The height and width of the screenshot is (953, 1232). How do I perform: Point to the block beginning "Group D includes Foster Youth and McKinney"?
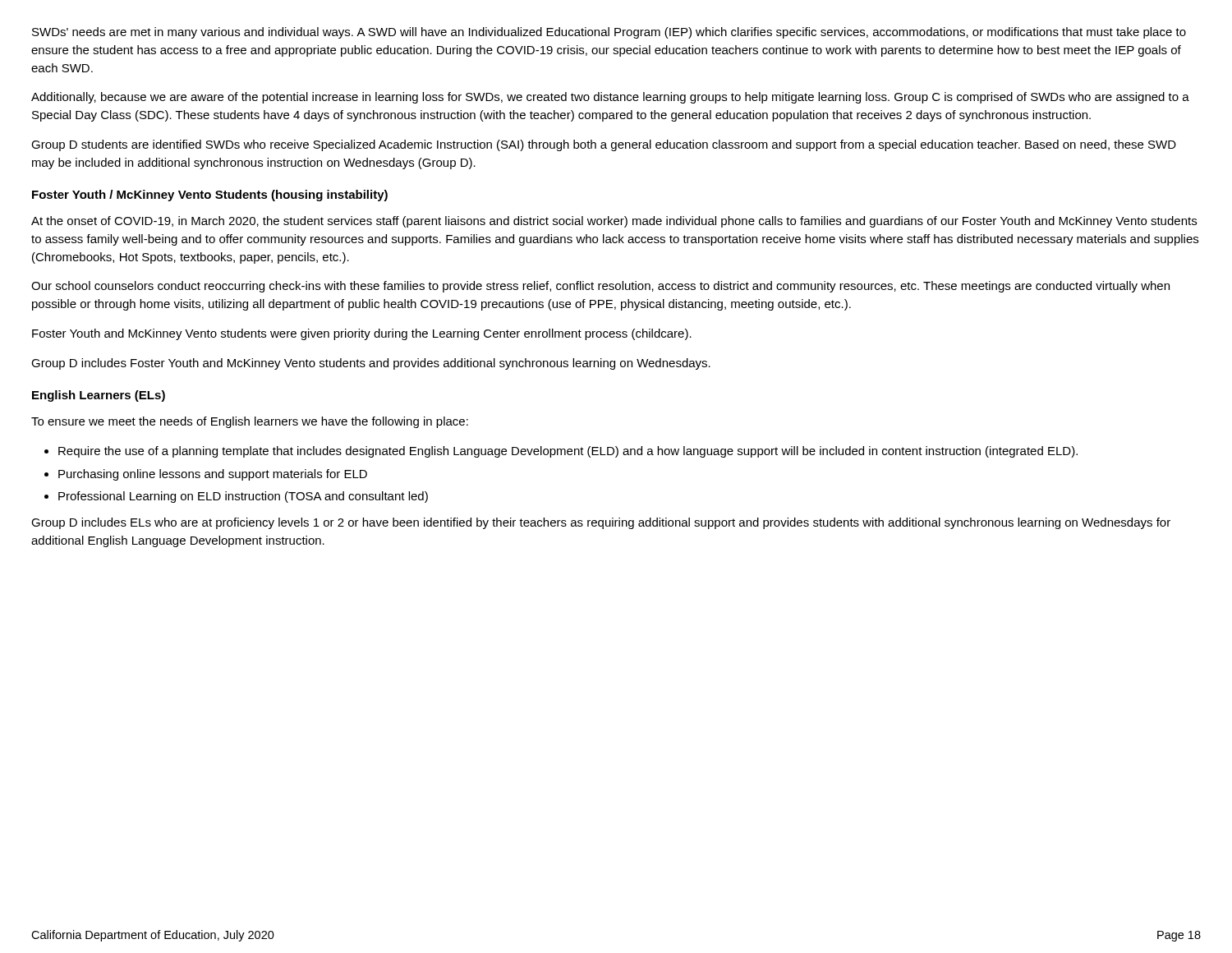pos(371,362)
